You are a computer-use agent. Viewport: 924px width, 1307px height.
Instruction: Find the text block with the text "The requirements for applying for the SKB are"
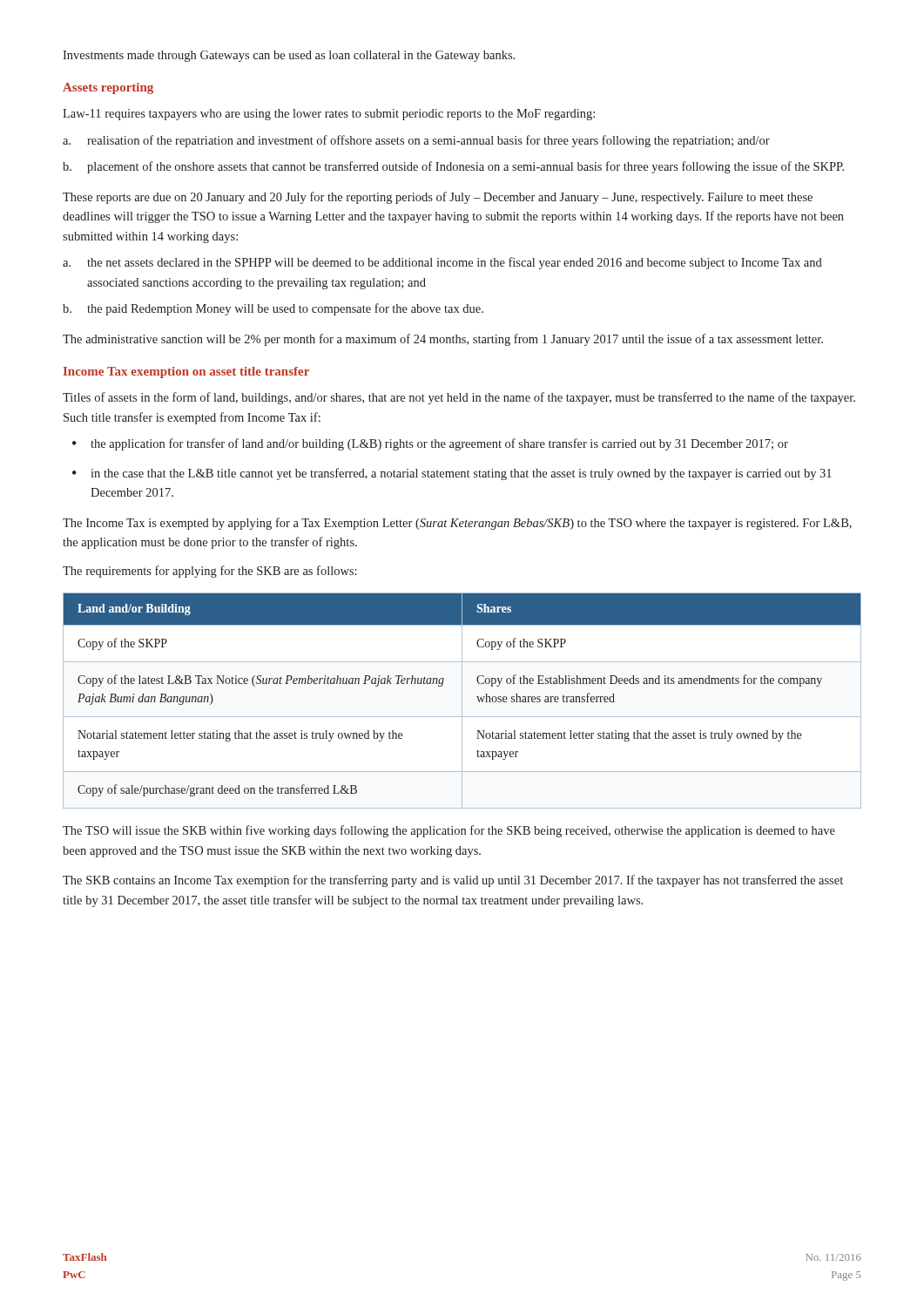pos(210,571)
